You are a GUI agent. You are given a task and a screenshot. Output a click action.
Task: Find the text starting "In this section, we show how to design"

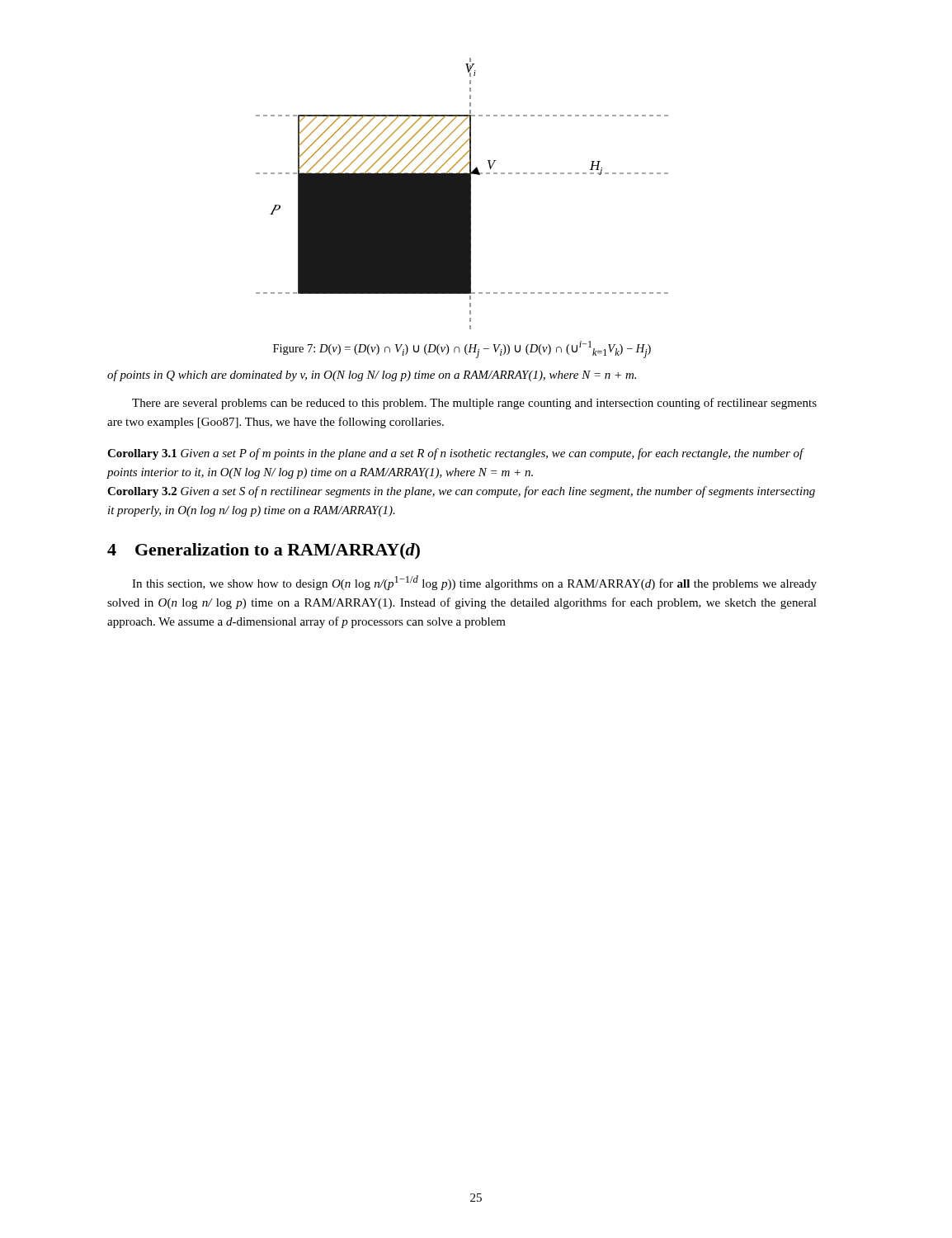(x=462, y=601)
